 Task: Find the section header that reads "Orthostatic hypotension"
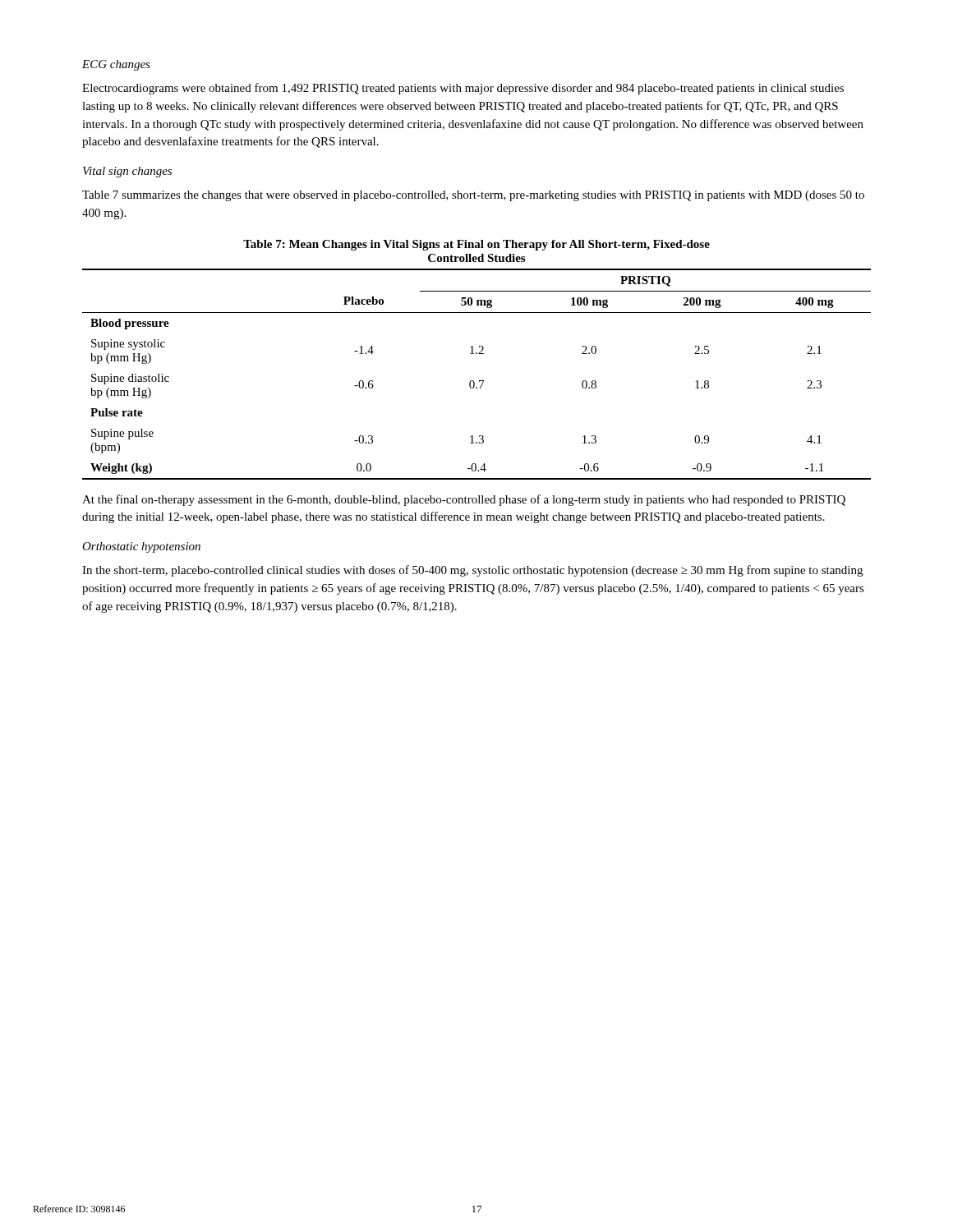tap(142, 546)
